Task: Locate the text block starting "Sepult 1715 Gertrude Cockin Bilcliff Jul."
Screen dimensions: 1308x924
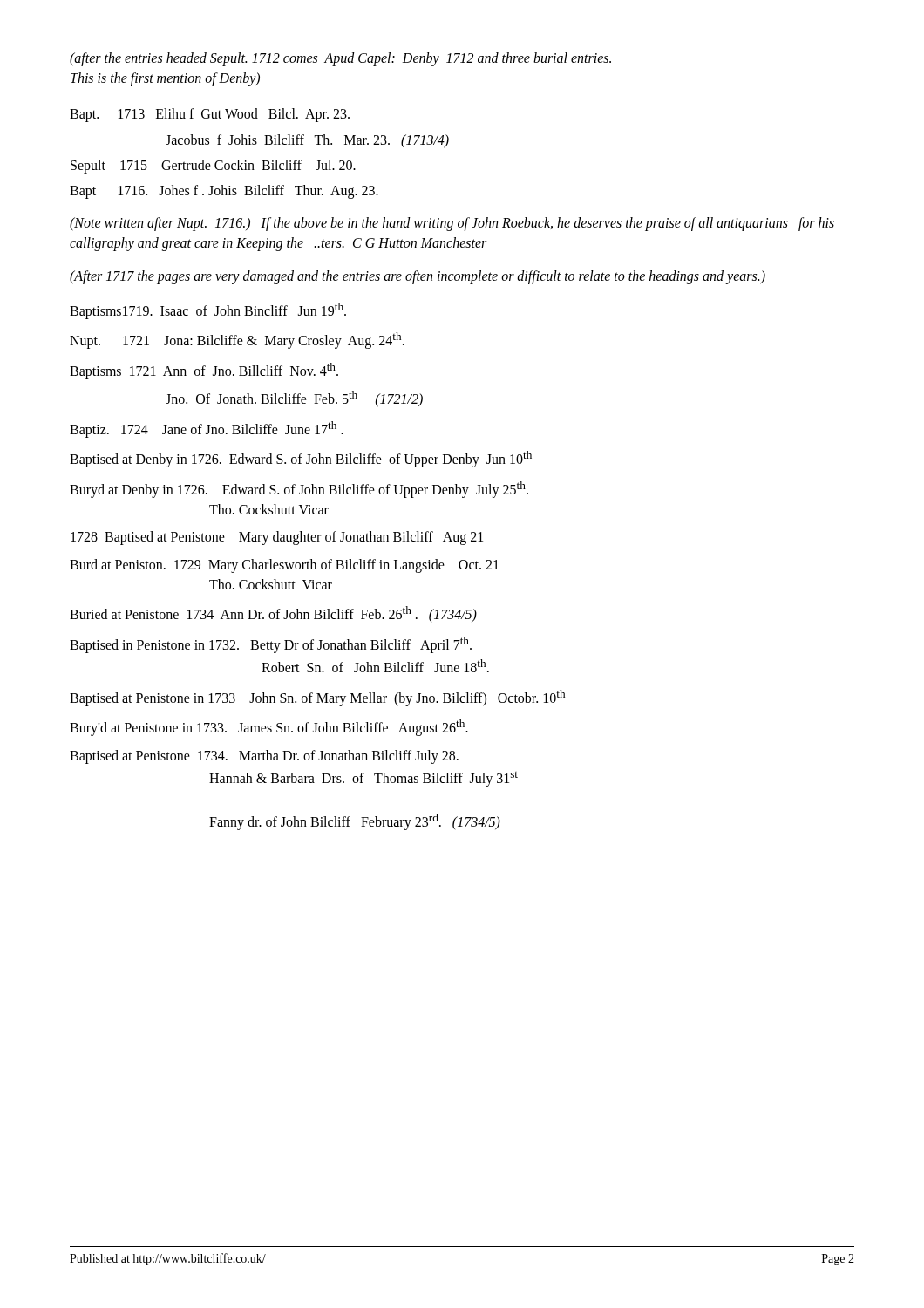Action: point(213,165)
